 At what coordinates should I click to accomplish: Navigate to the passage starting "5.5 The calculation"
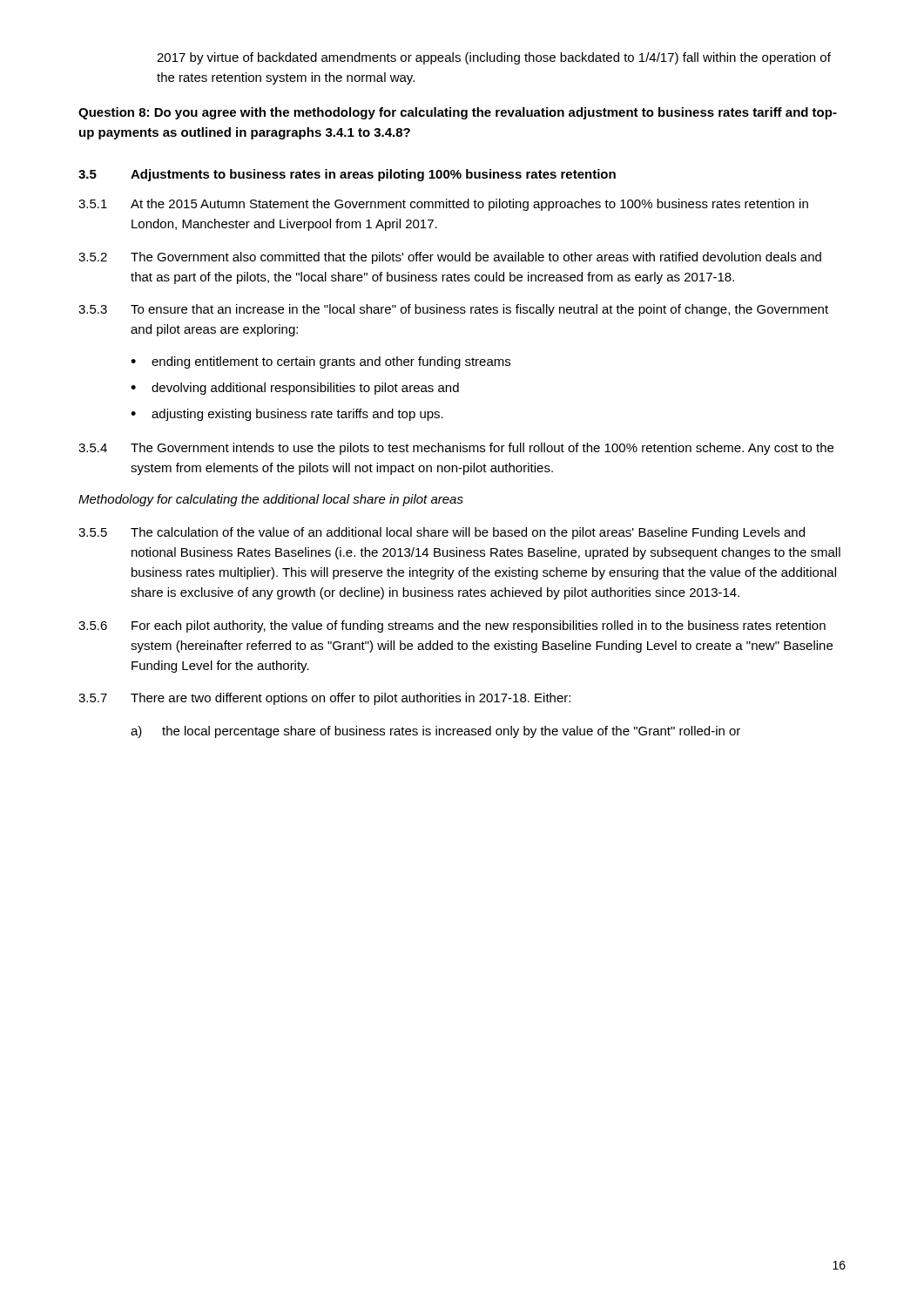tap(462, 562)
